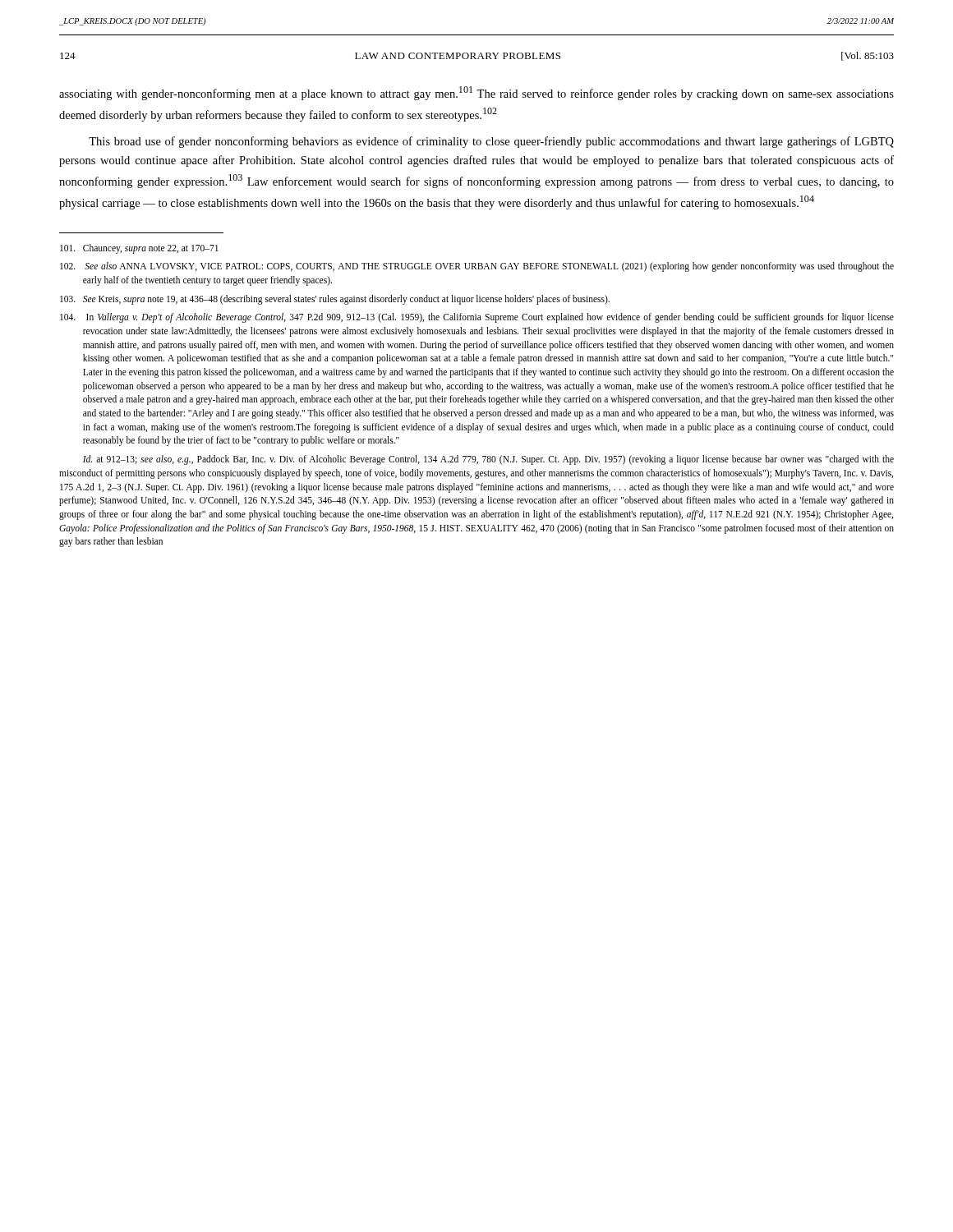Locate the footnote that says "Id. at 912–13; see"
This screenshot has height=1232, width=953.
[x=476, y=500]
